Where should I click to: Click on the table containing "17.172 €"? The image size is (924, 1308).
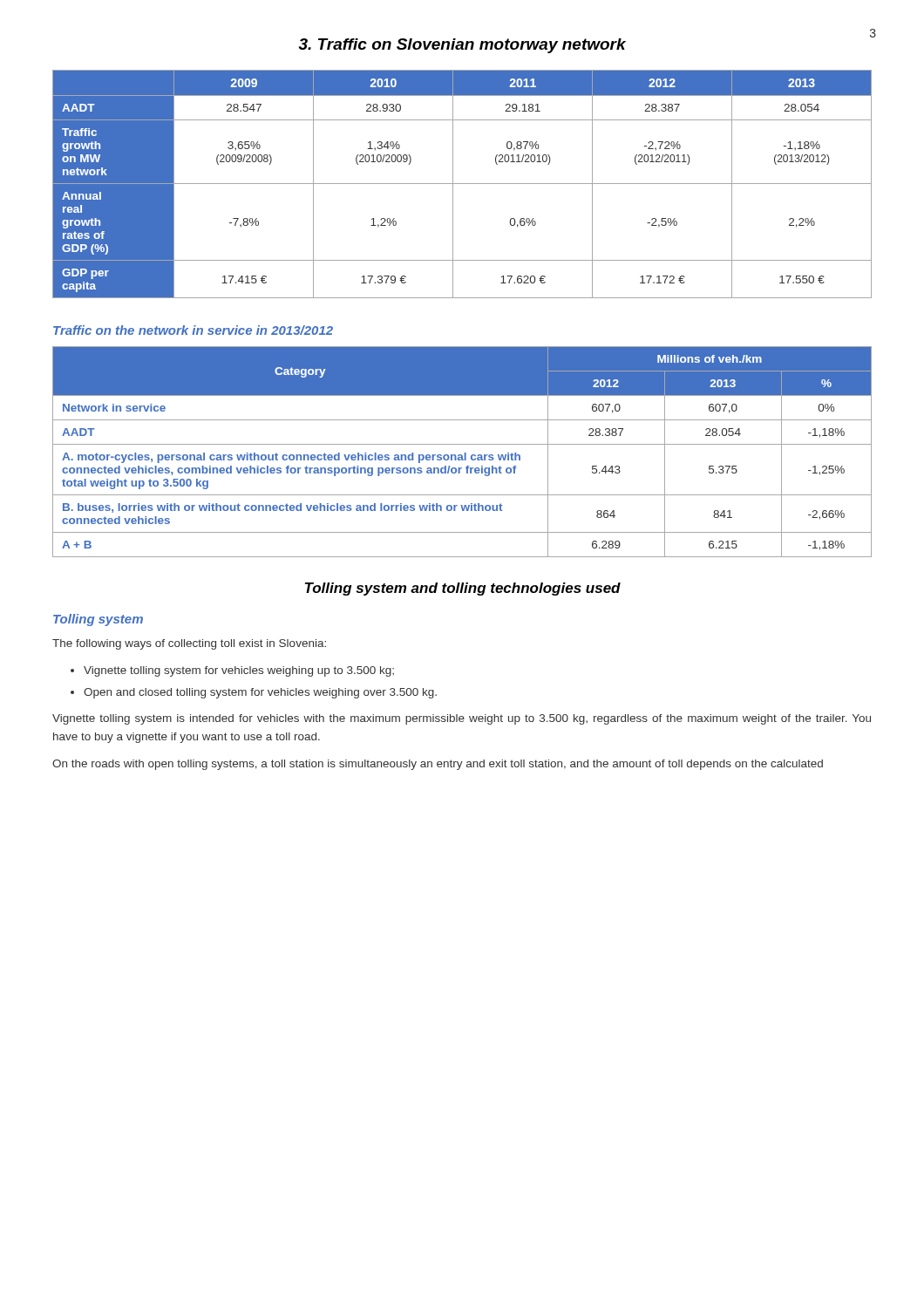tap(462, 184)
